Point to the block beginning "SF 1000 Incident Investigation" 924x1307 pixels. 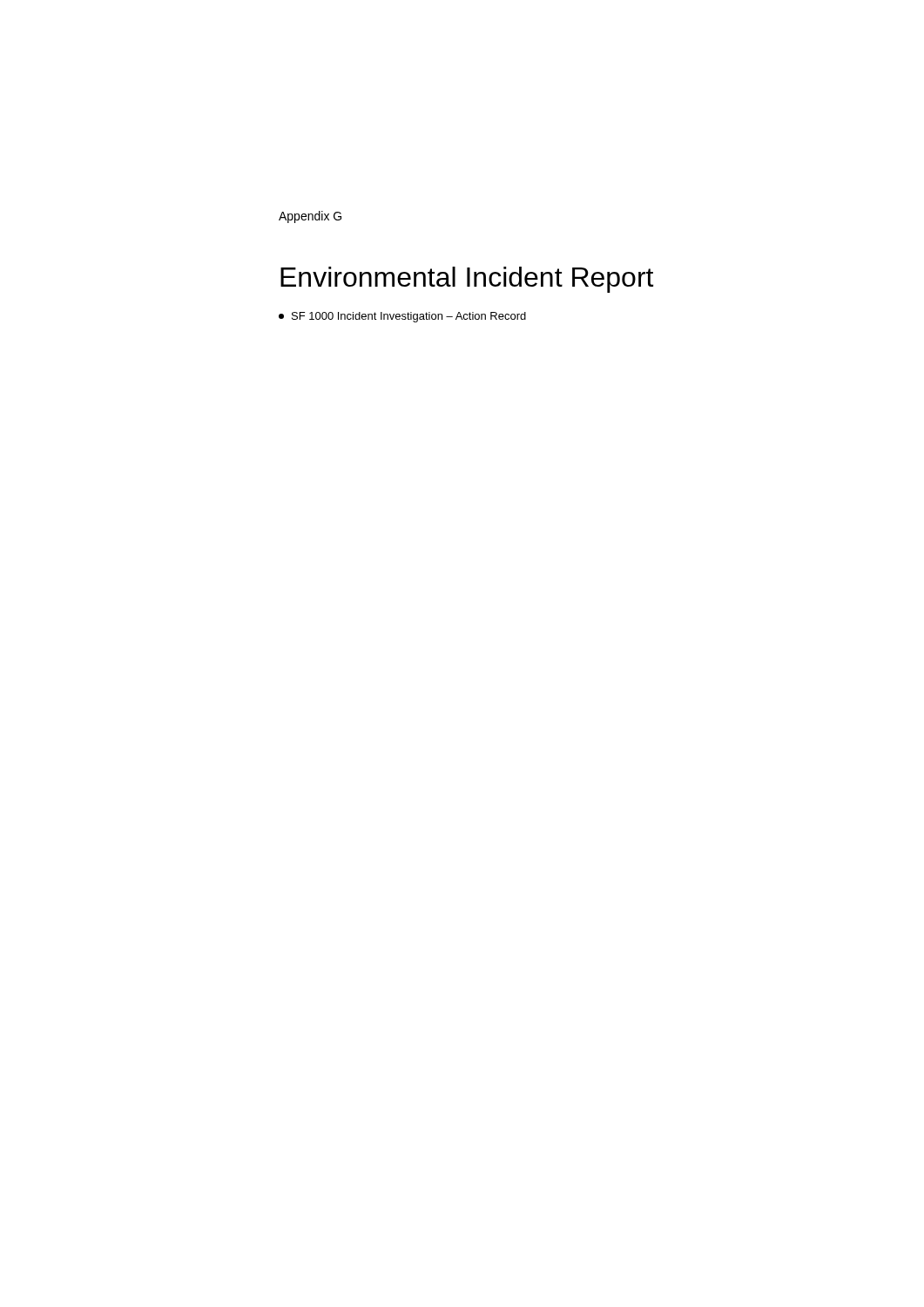[x=402, y=316]
